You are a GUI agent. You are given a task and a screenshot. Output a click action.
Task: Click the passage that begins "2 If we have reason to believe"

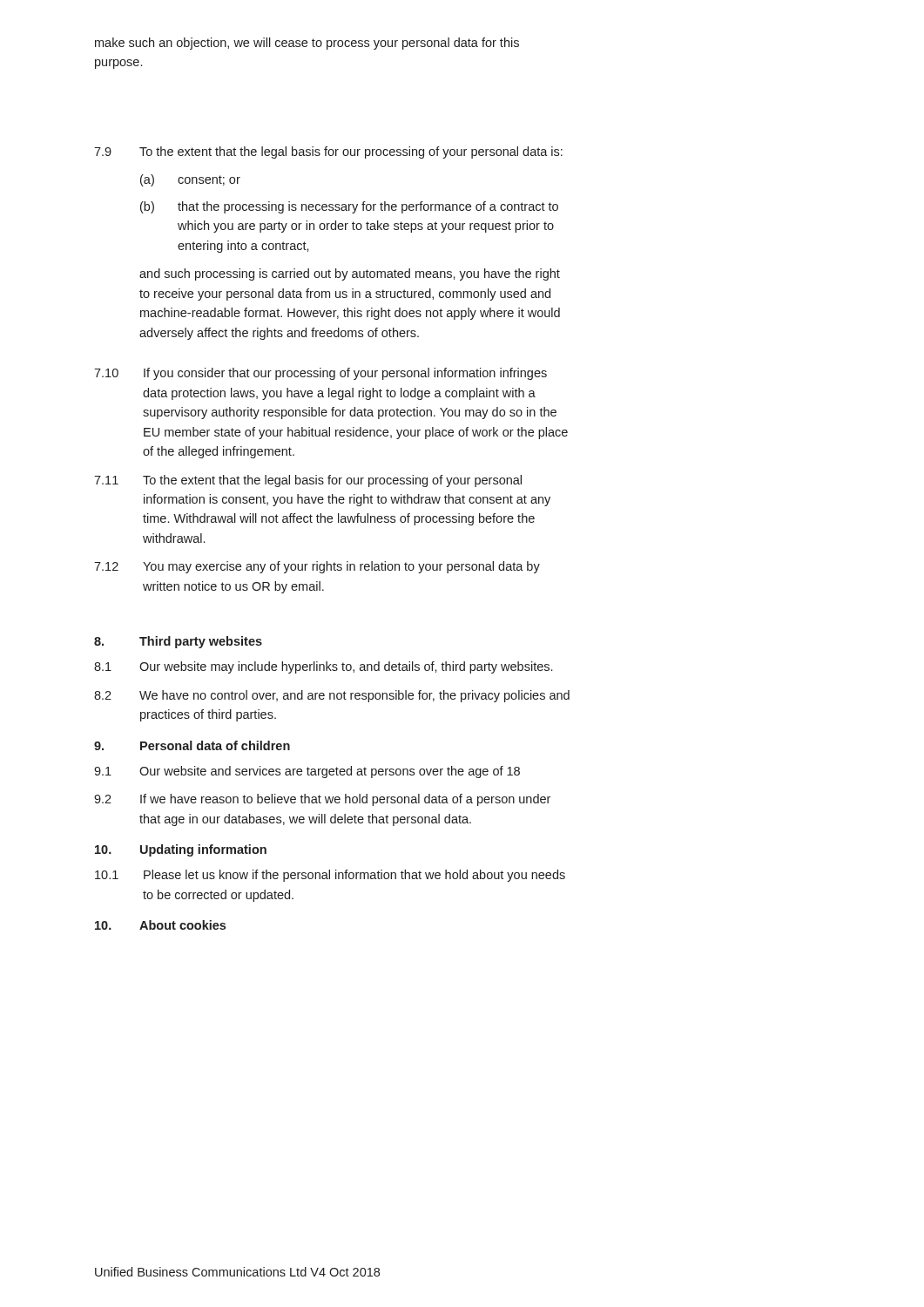(x=470, y=809)
